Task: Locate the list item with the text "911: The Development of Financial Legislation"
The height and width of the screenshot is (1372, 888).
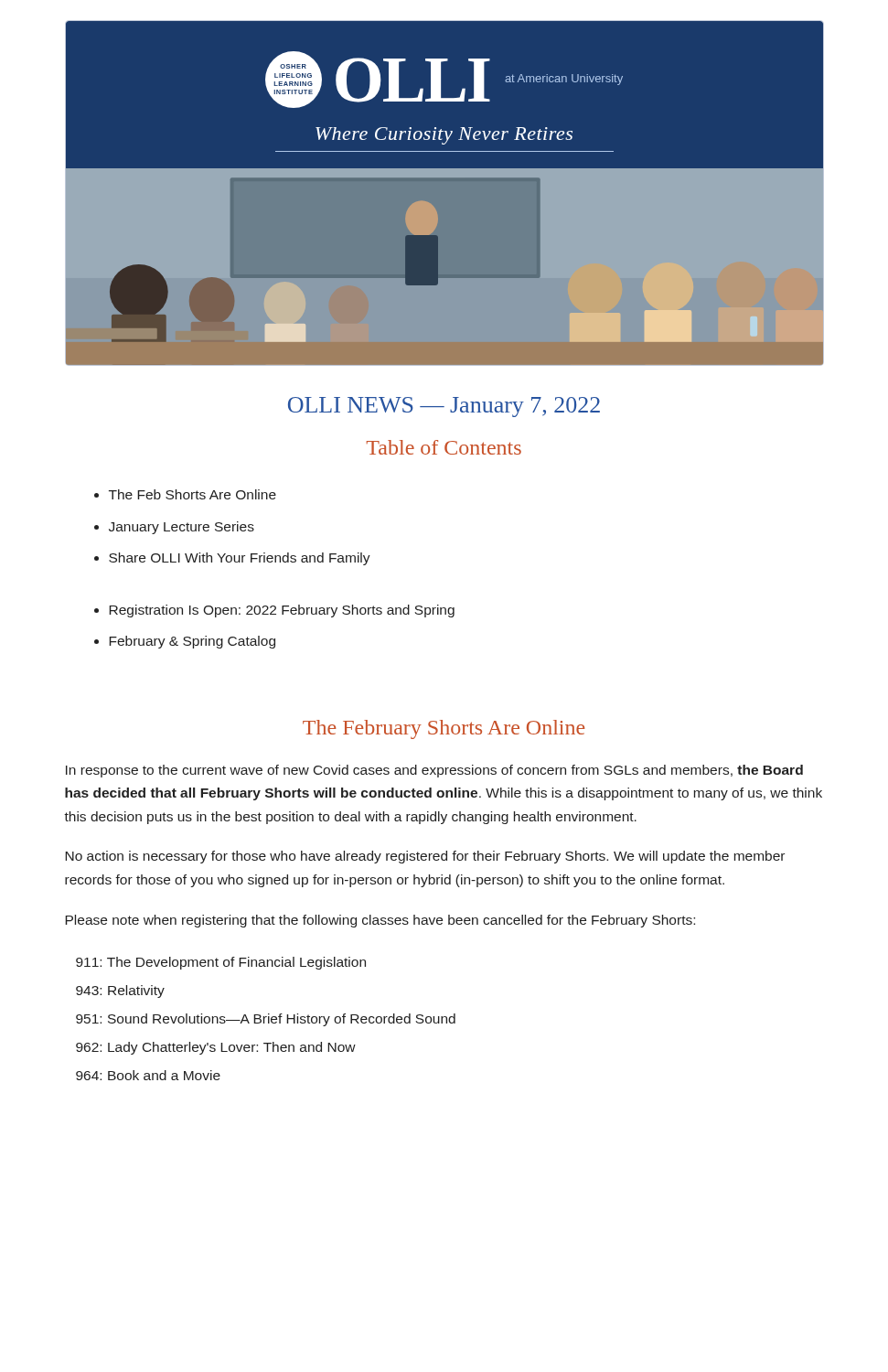Action: click(x=221, y=962)
